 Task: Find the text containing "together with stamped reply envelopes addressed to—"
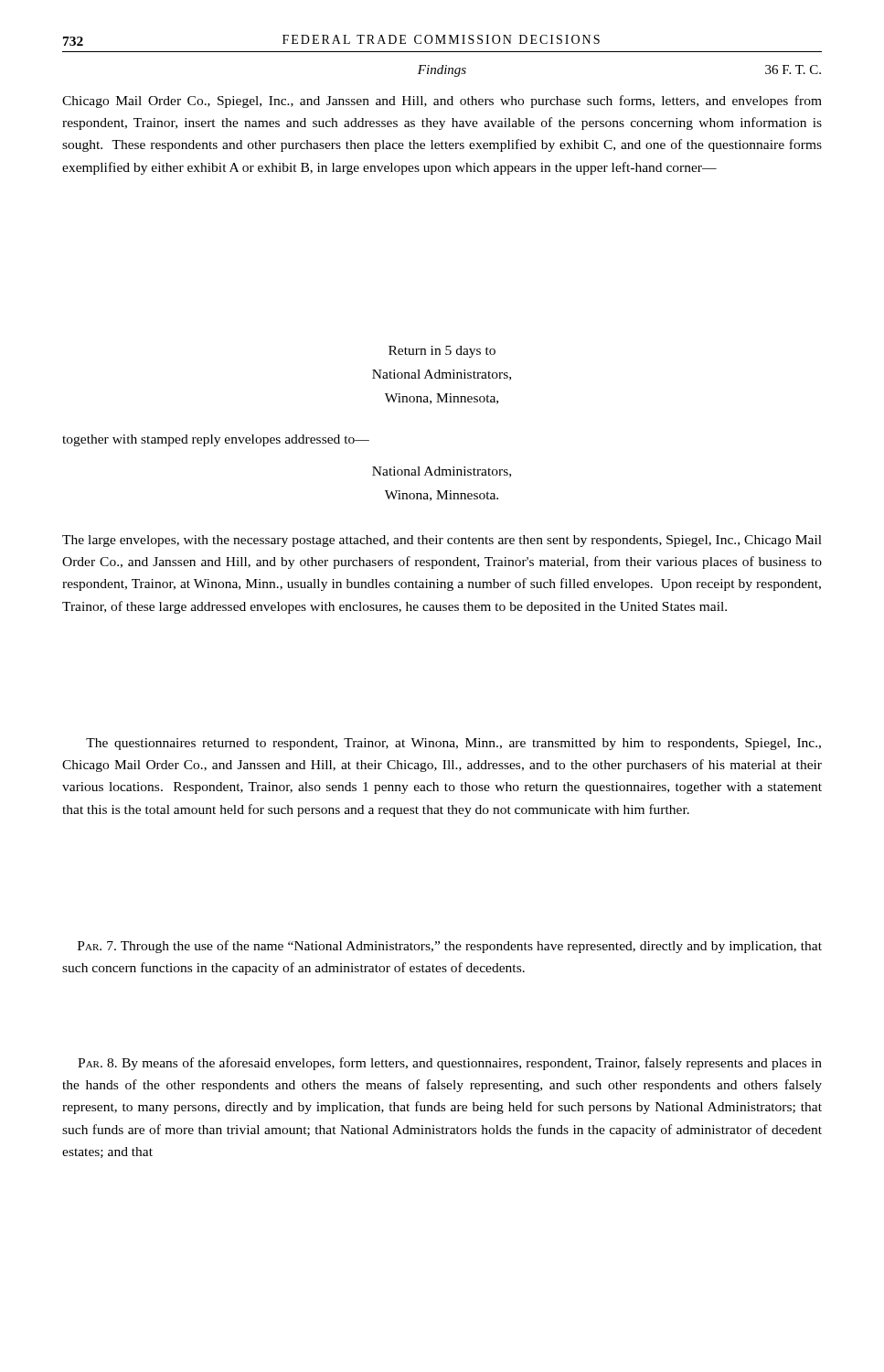click(x=216, y=439)
